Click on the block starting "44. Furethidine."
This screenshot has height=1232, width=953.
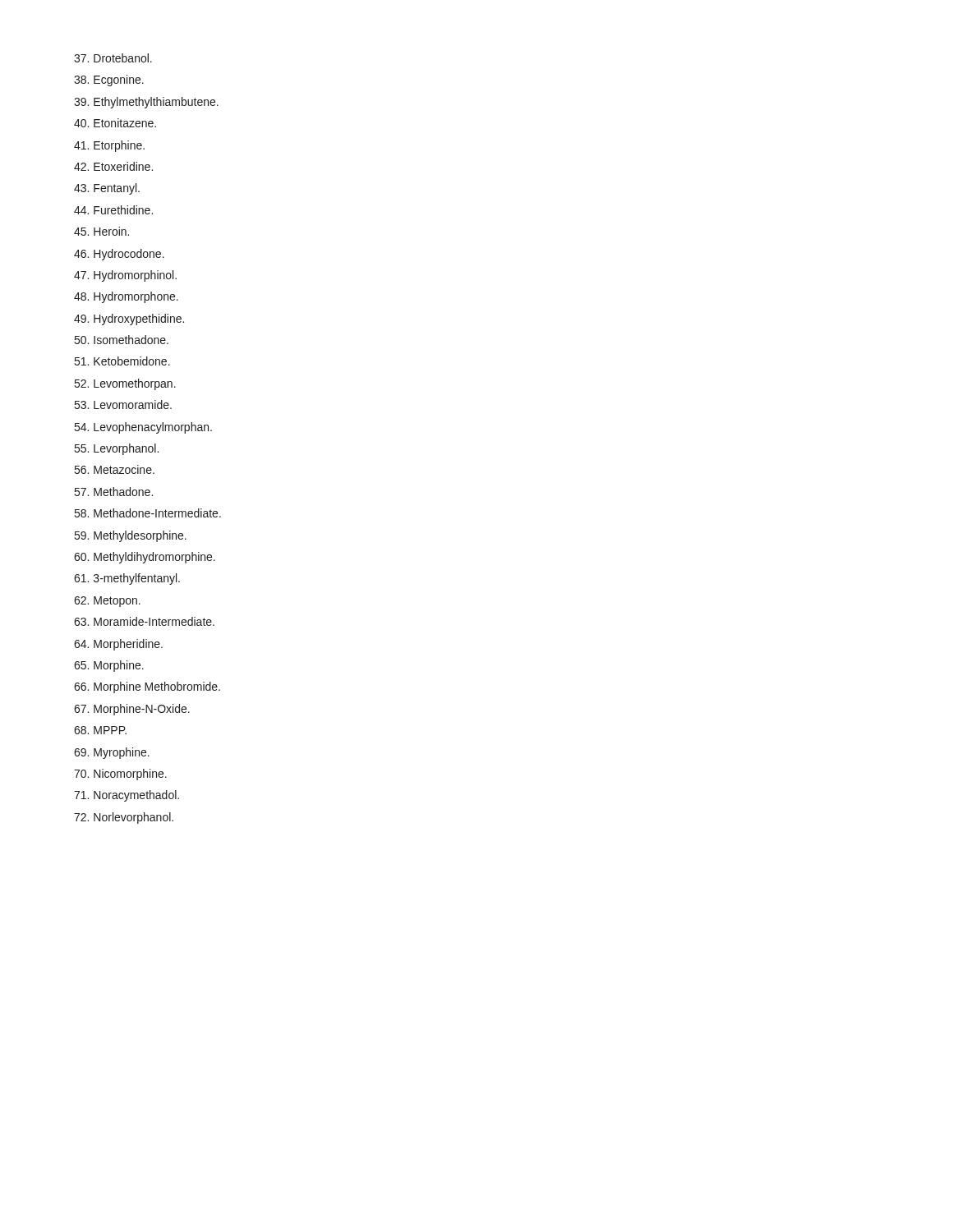114,210
